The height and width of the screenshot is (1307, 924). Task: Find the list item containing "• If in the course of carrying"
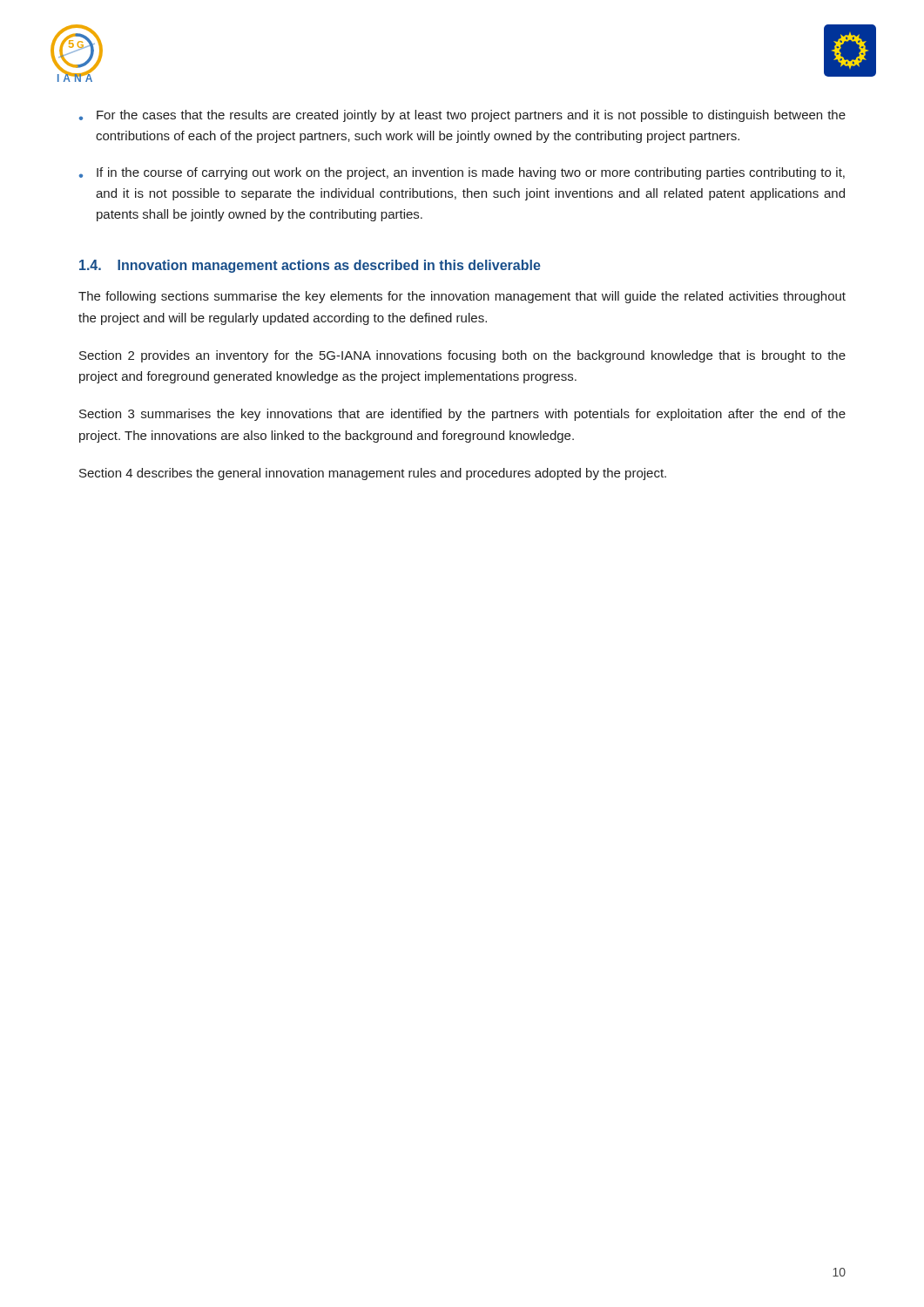click(x=462, y=193)
